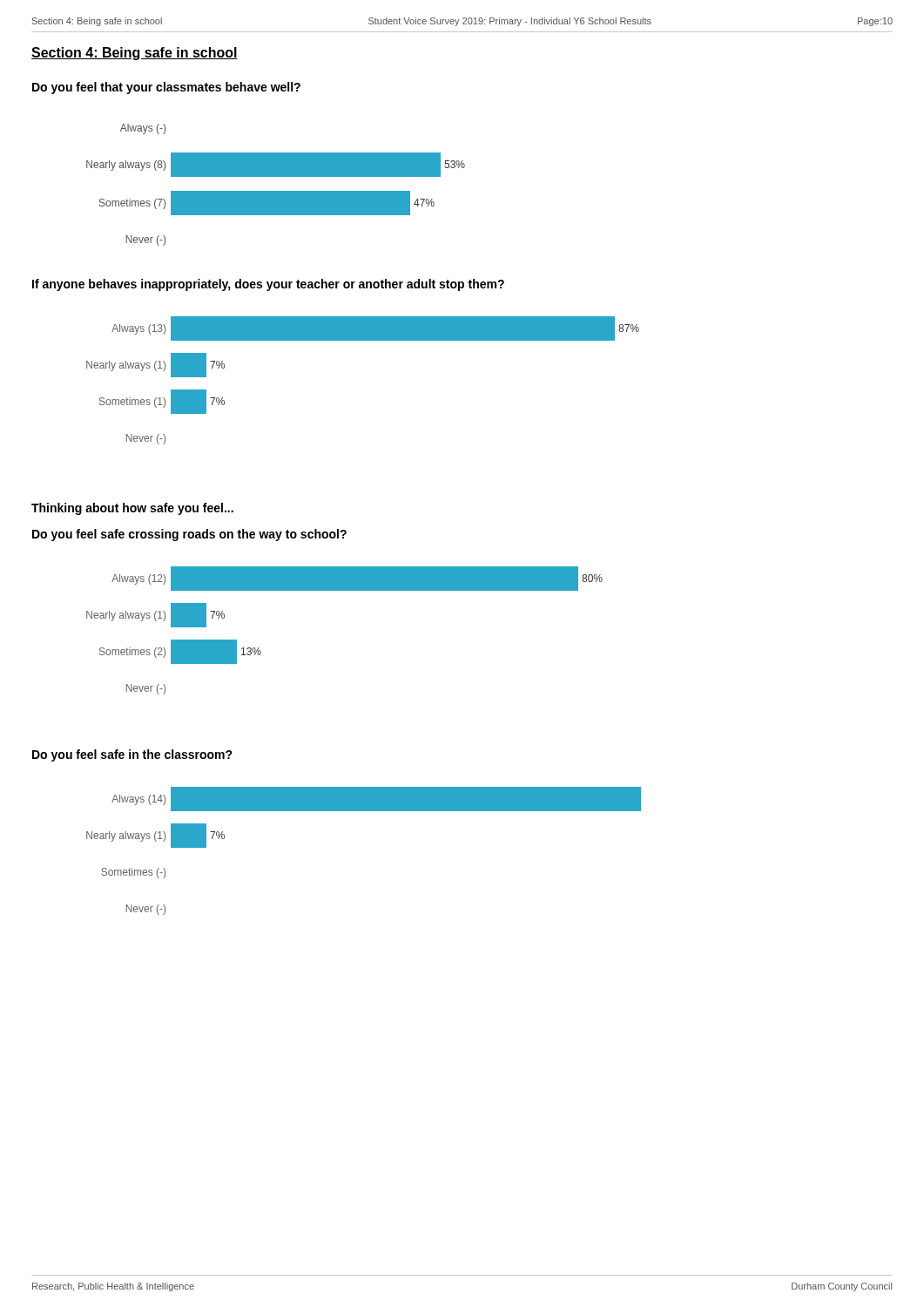Image resolution: width=924 pixels, height=1307 pixels.
Task: Click the section header that begins "Do you feel safe crossing roads on"
Action: pyautogui.click(x=189, y=534)
